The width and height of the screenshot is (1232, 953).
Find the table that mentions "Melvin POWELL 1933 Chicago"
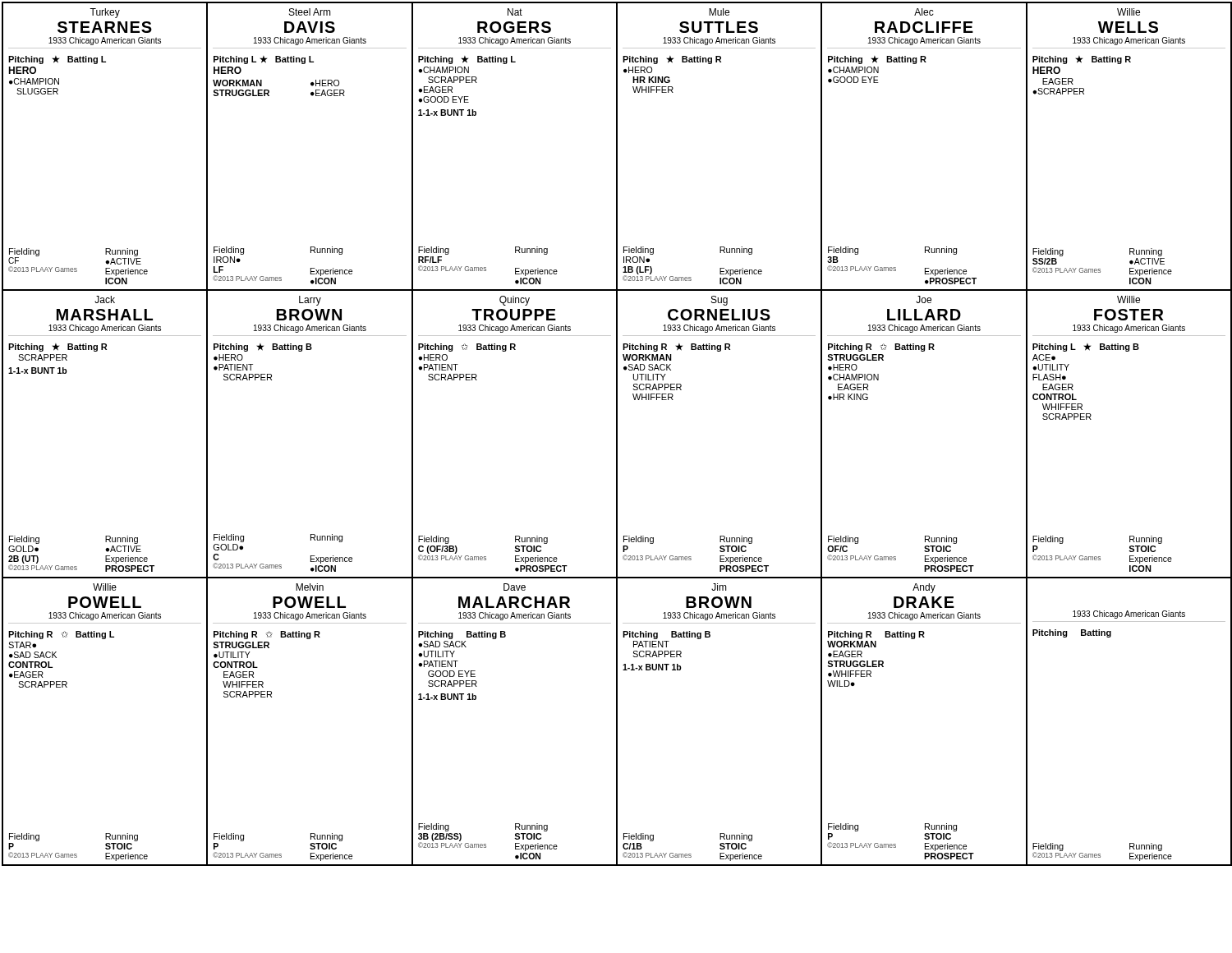(310, 722)
